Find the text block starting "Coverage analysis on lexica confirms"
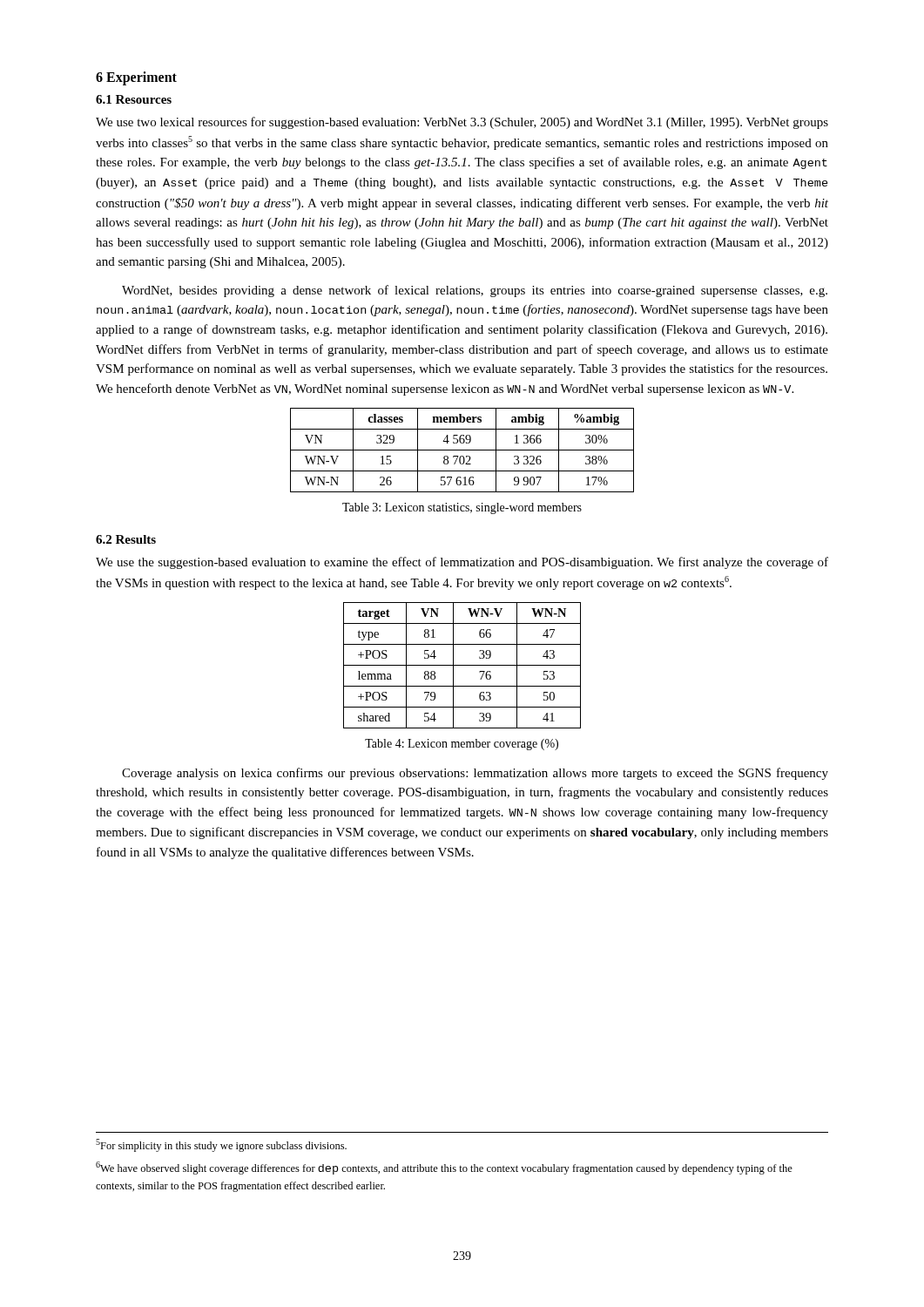This screenshot has width=924, height=1307. pyautogui.click(x=462, y=812)
